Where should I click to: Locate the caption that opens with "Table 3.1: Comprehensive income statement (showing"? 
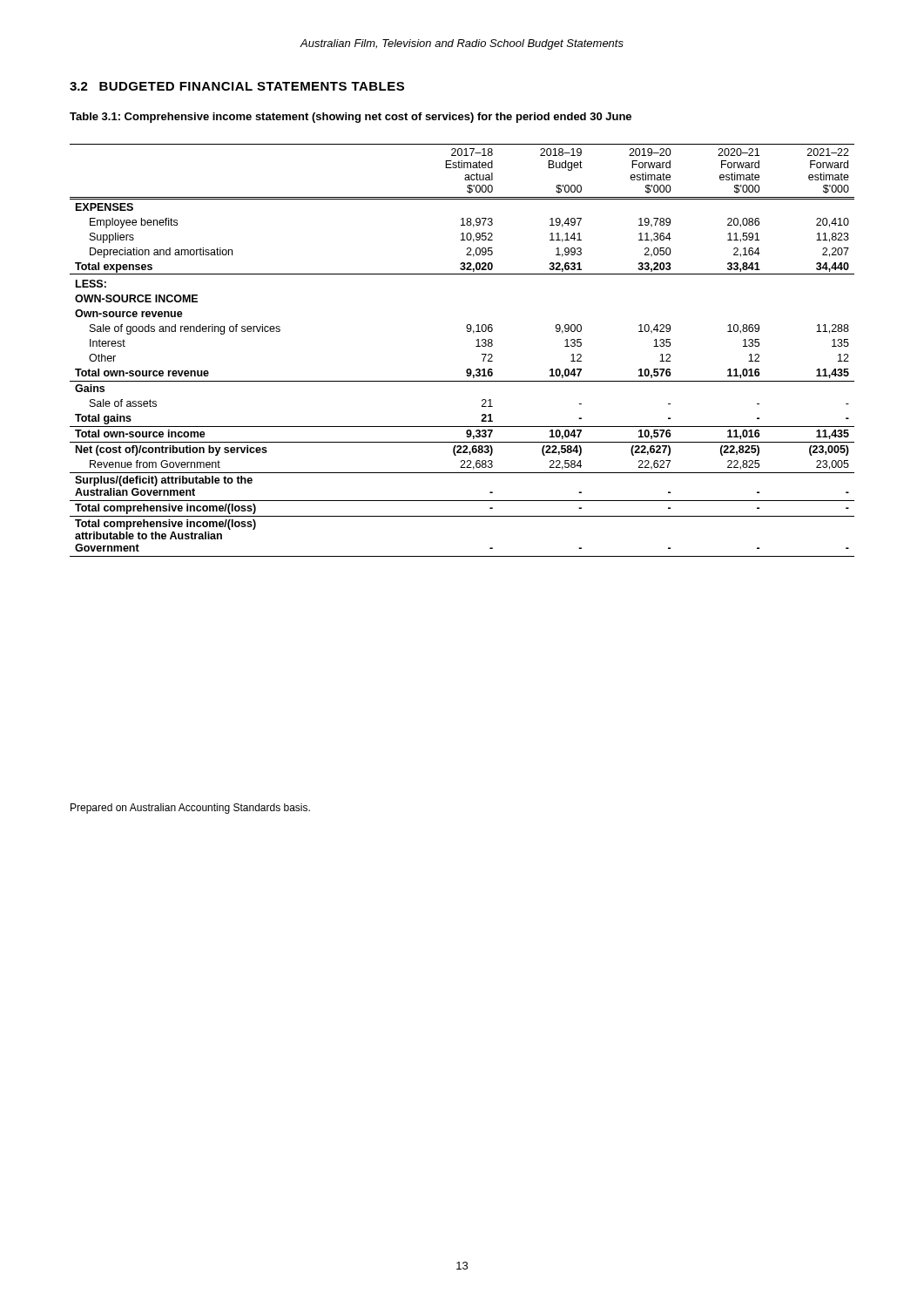pos(351,116)
